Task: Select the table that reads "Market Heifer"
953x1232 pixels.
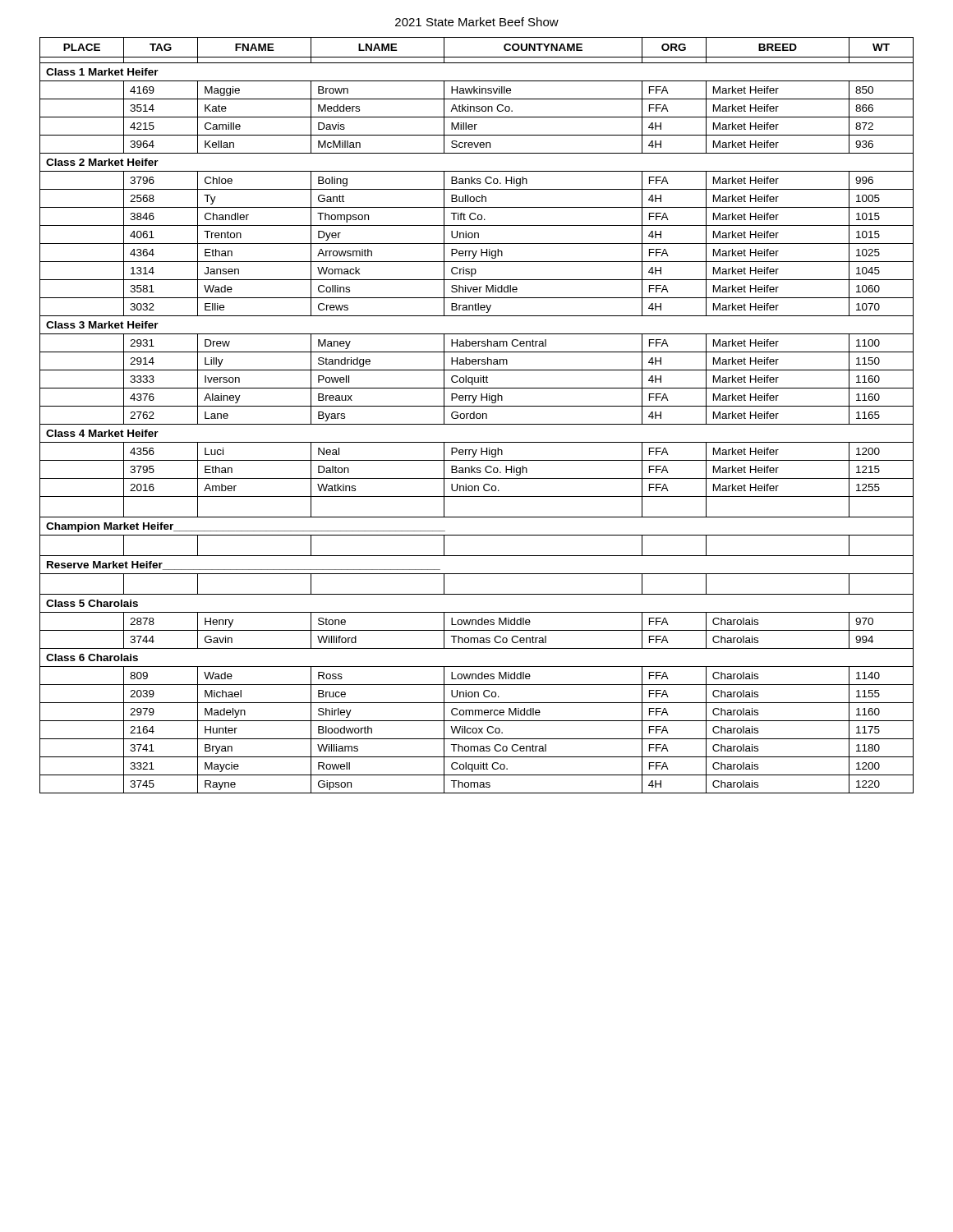Action: coord(476,415)
